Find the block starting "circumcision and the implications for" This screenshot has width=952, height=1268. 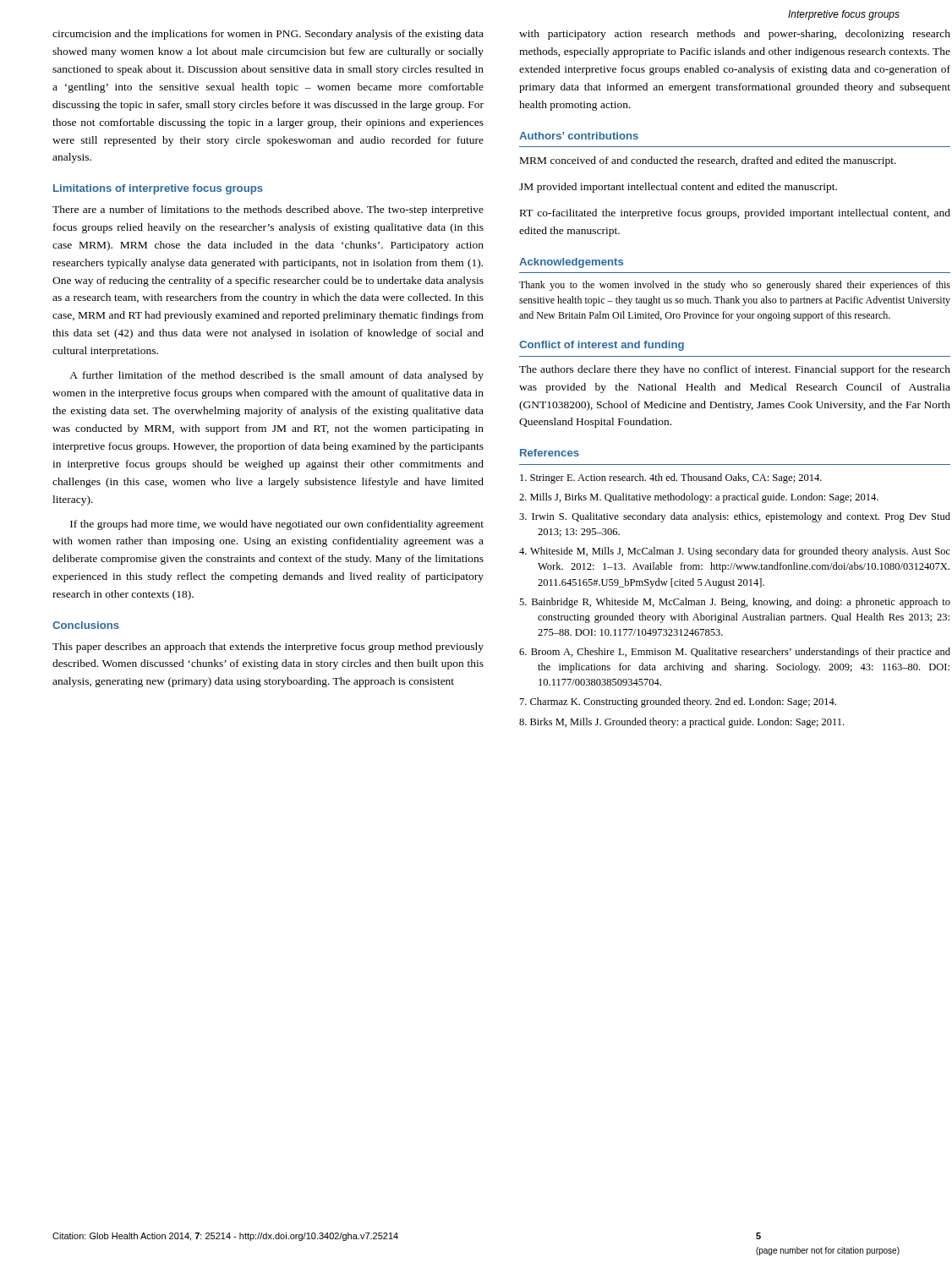(268, 96)
